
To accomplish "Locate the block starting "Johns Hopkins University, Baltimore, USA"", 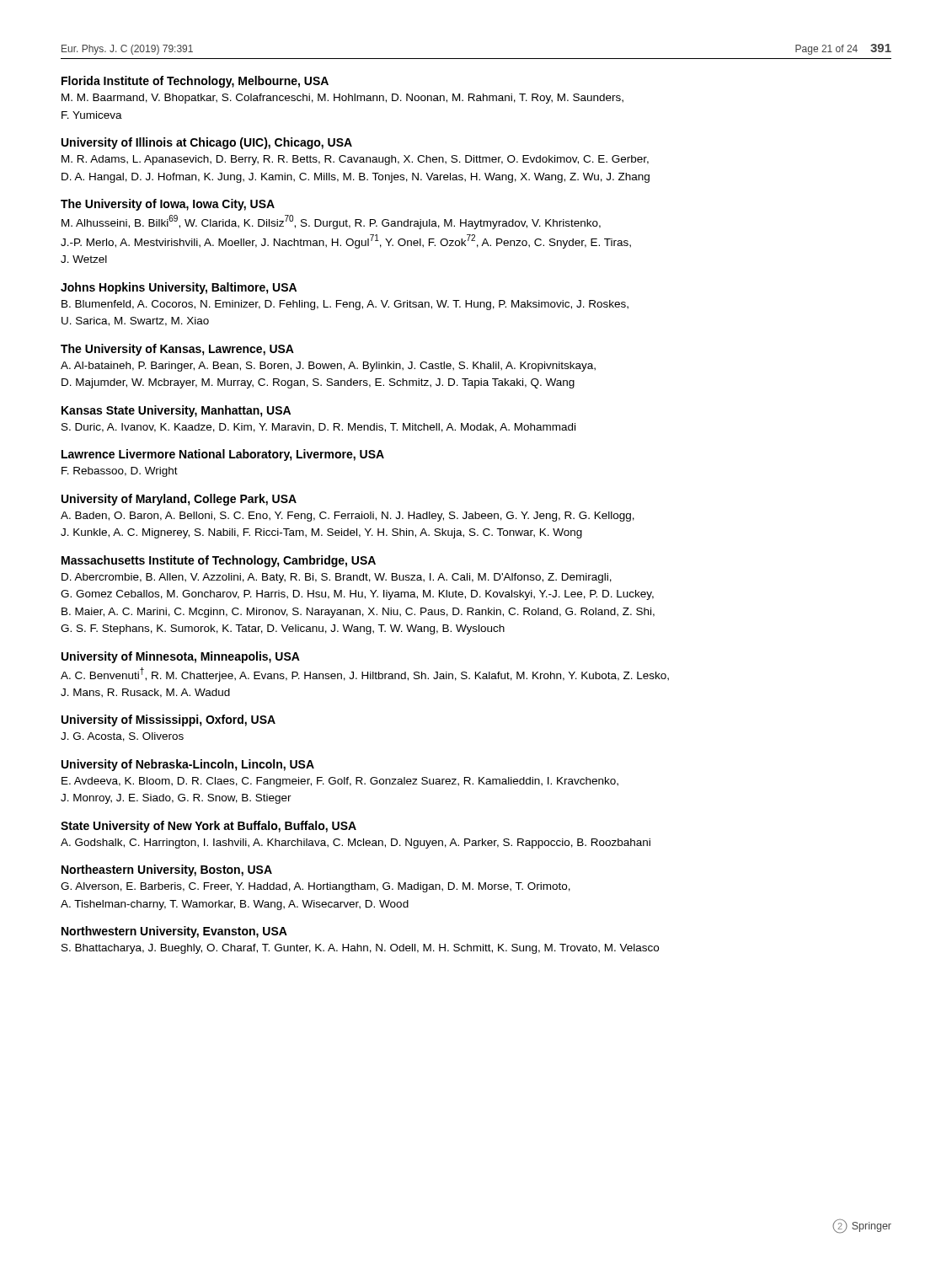I will (179, 287).
